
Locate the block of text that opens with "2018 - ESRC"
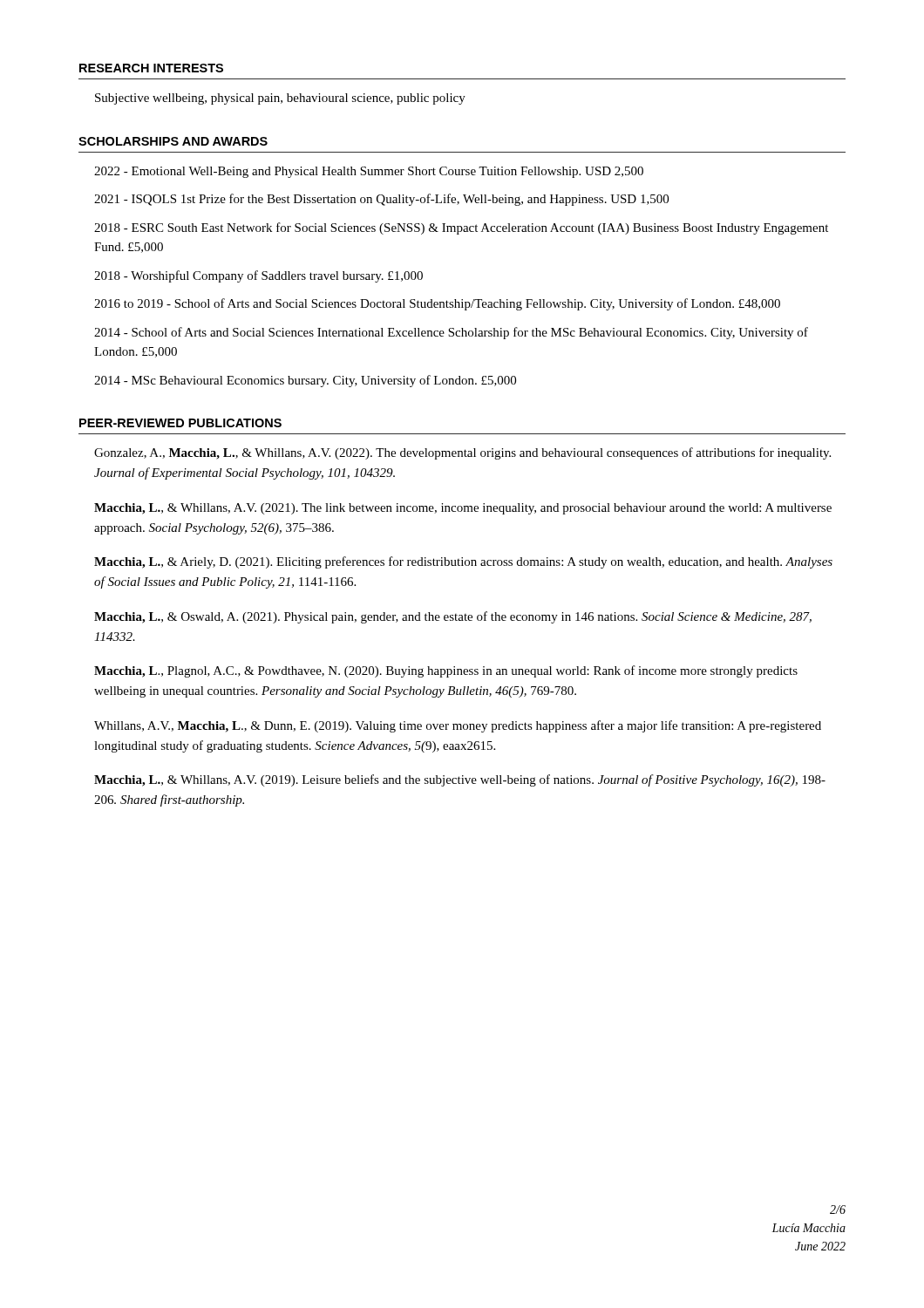click(461, 237)
